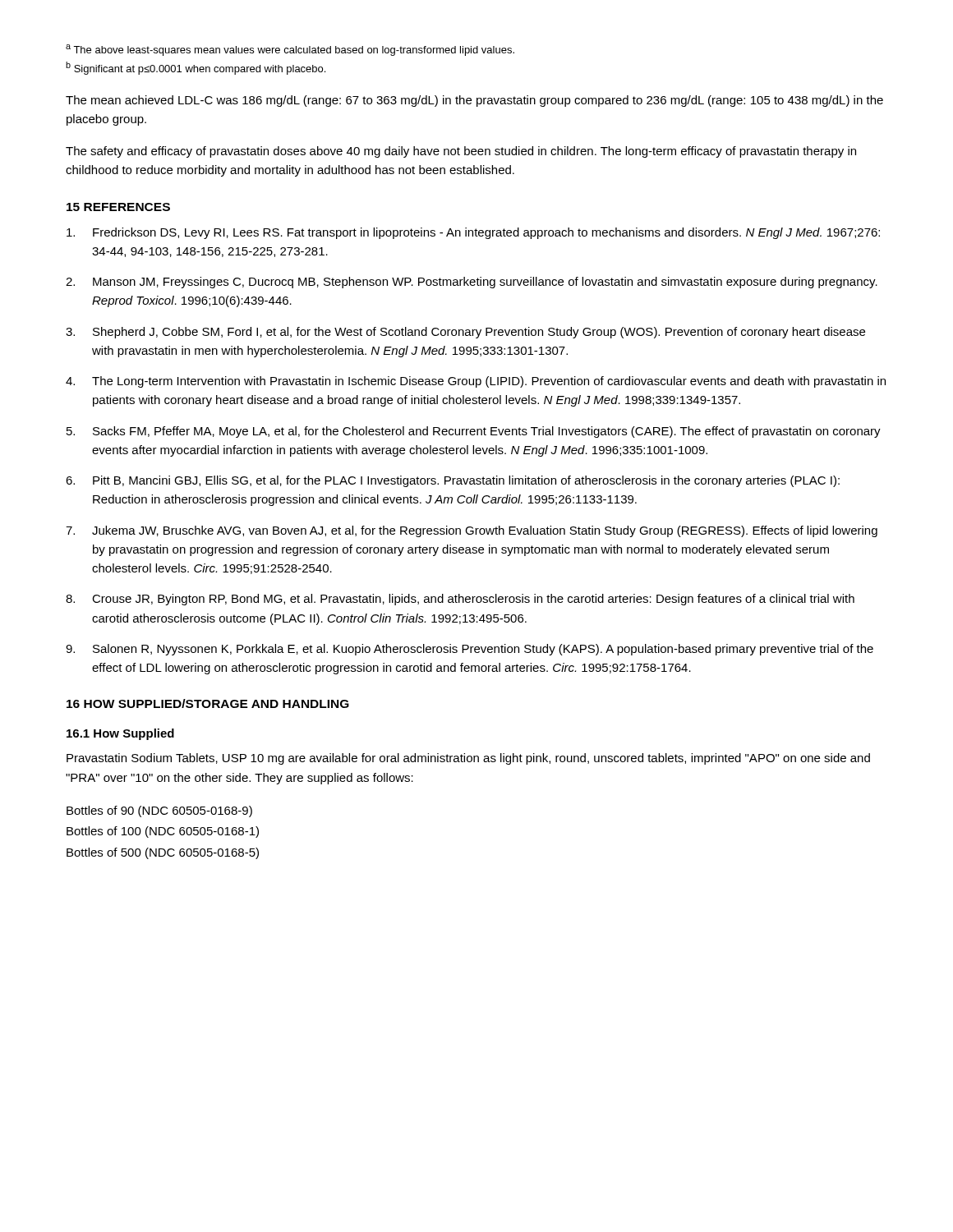Screen dimensions: 1232x953
Task: Navigate to the block starting "a The above least-squares mean"
Action: point(476,58)
